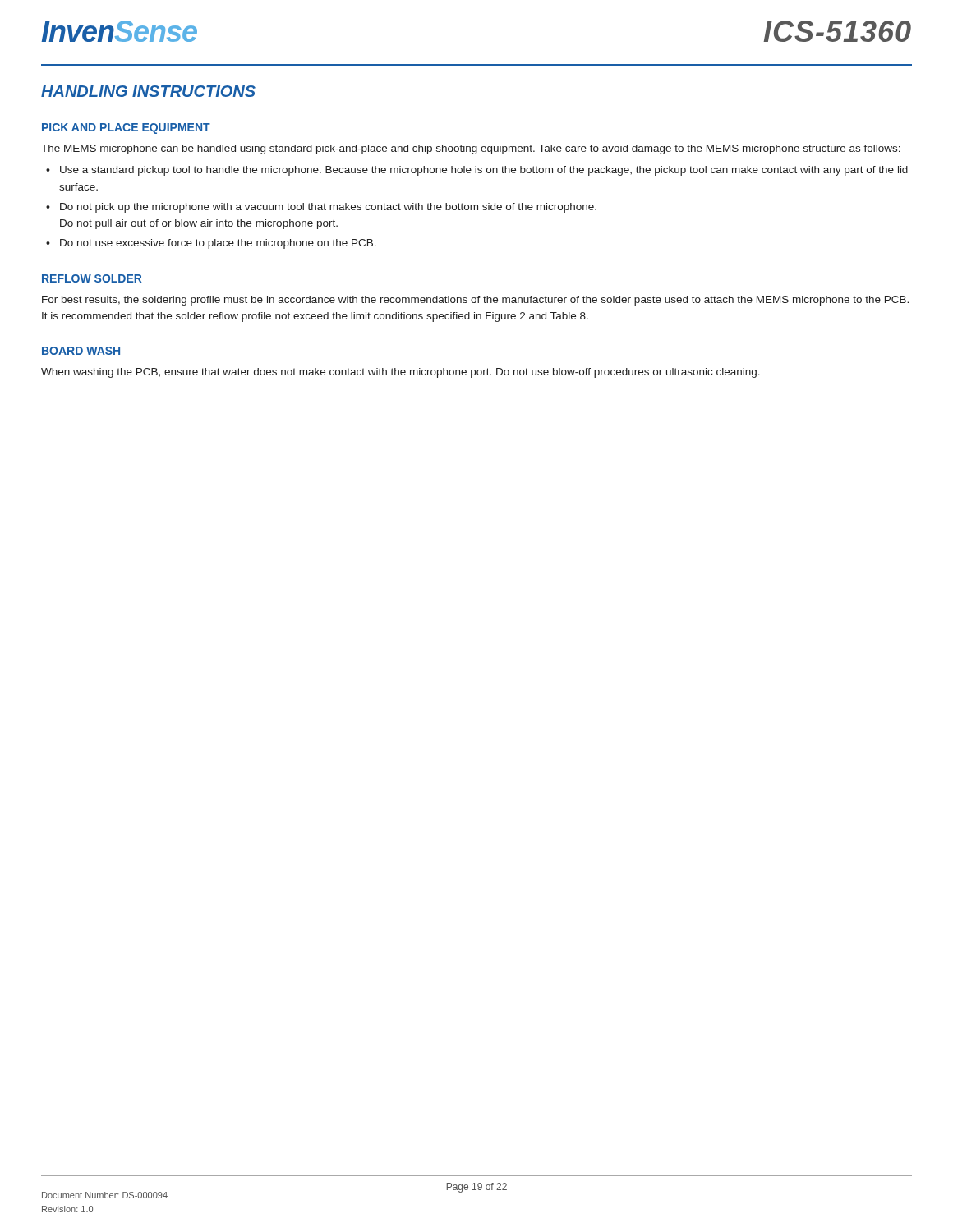Navigate to the passage starting "PICK AND PLACE EQUIPMENT"
Screen dimensions: 1232x953
[126, 129]
